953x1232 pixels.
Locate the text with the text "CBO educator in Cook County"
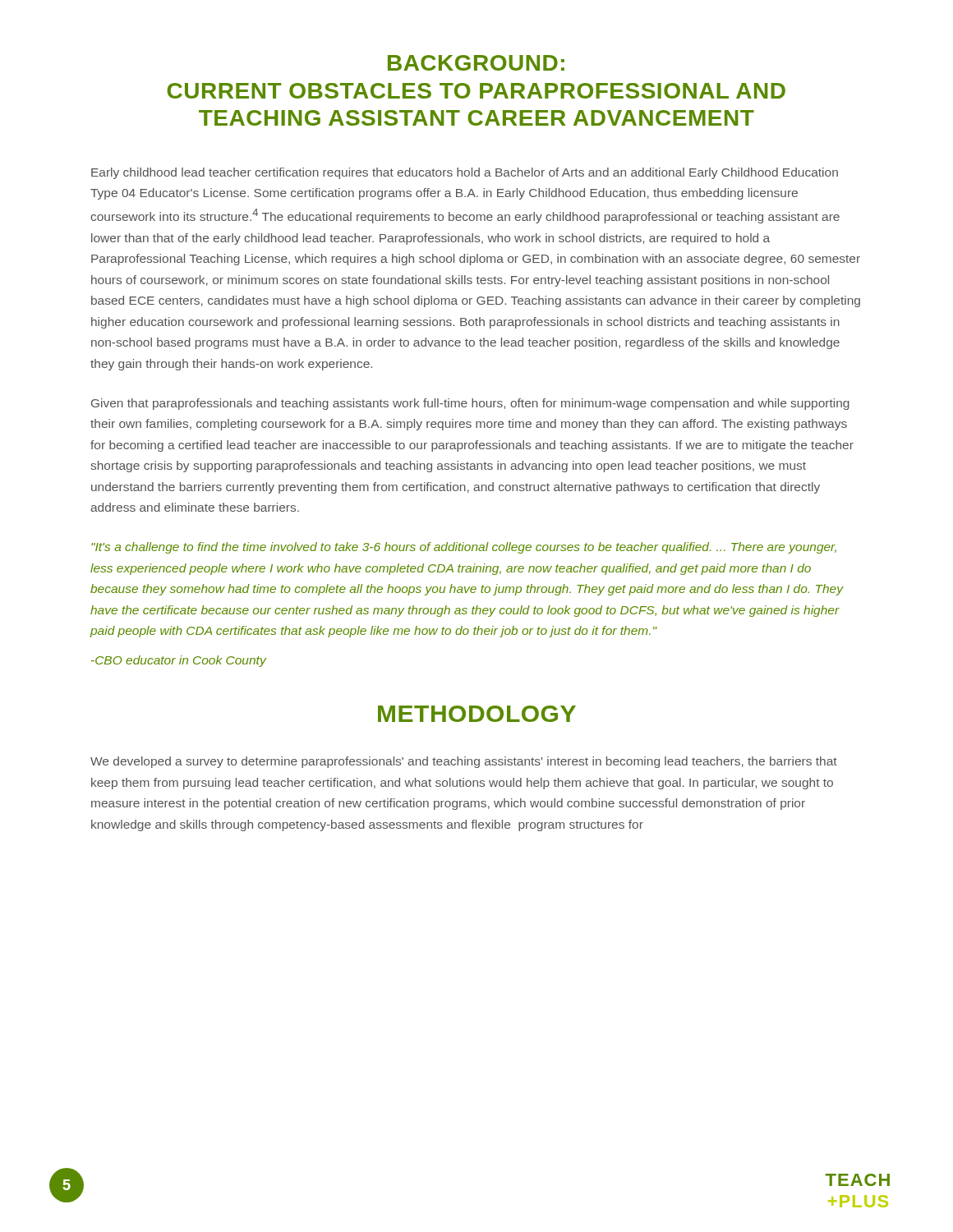point(178,660)
